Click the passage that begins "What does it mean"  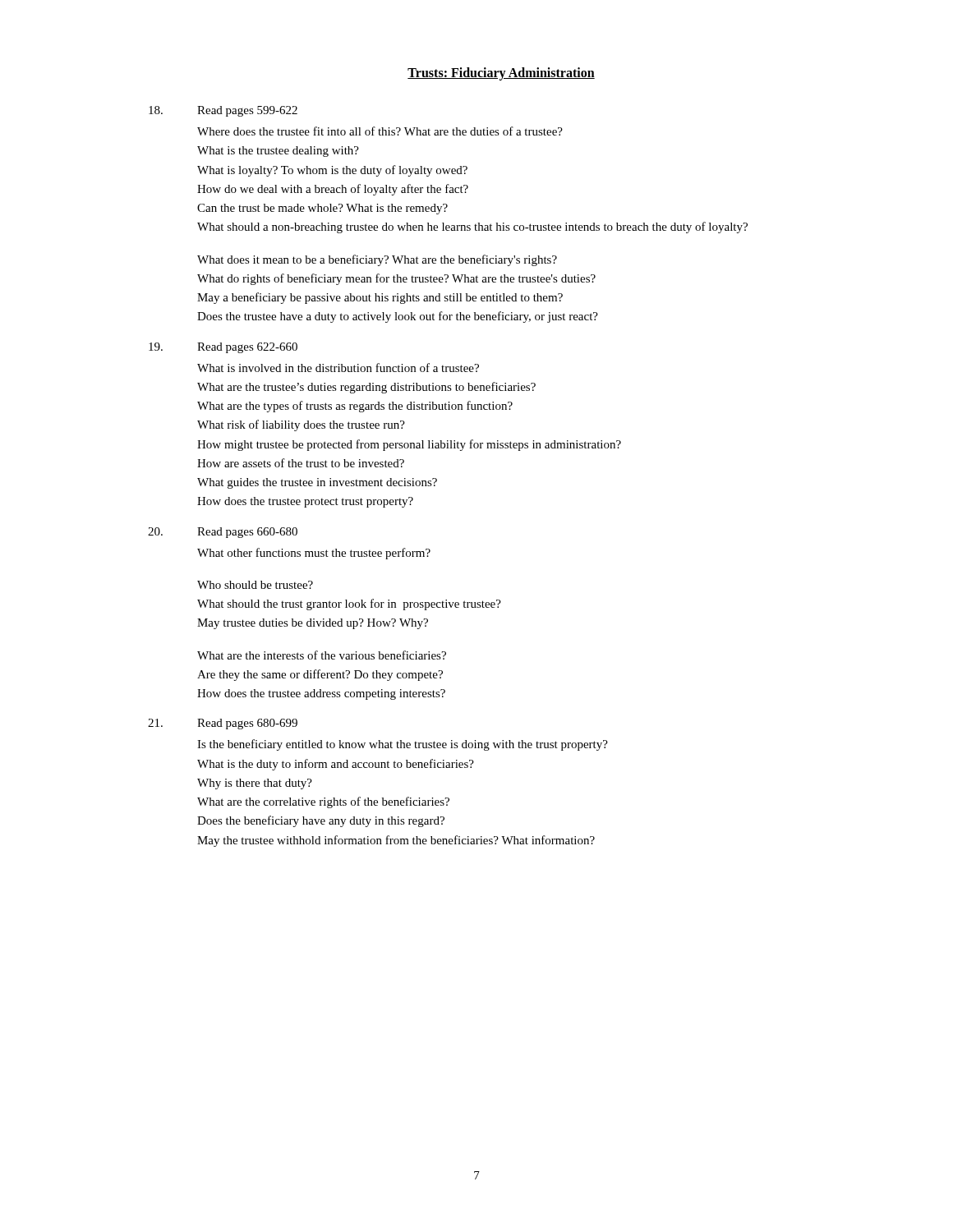pyautogui.click(x=398, y=288)
